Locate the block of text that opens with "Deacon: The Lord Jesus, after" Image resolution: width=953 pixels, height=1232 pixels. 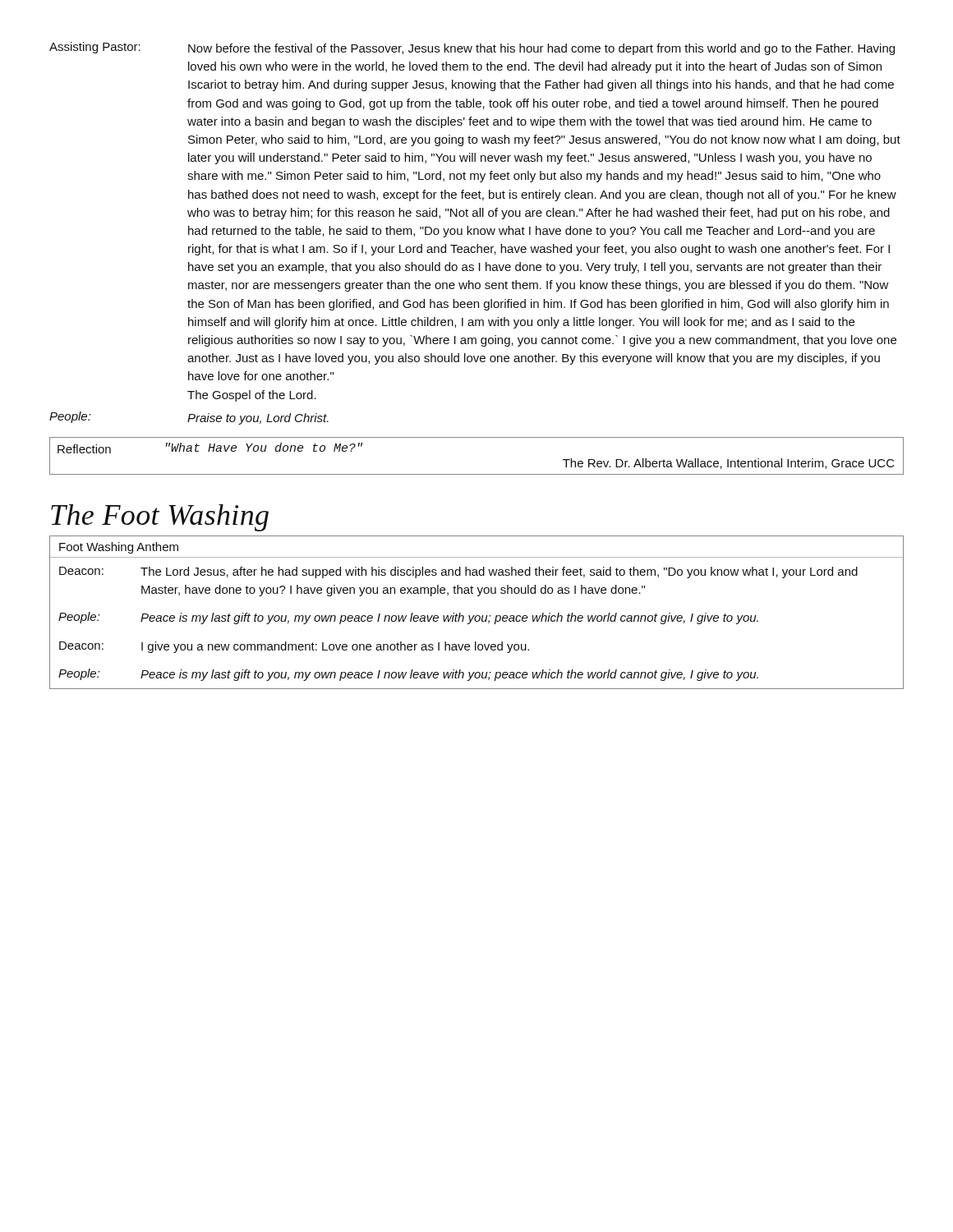pyautogui.click(x=481, y=581)
